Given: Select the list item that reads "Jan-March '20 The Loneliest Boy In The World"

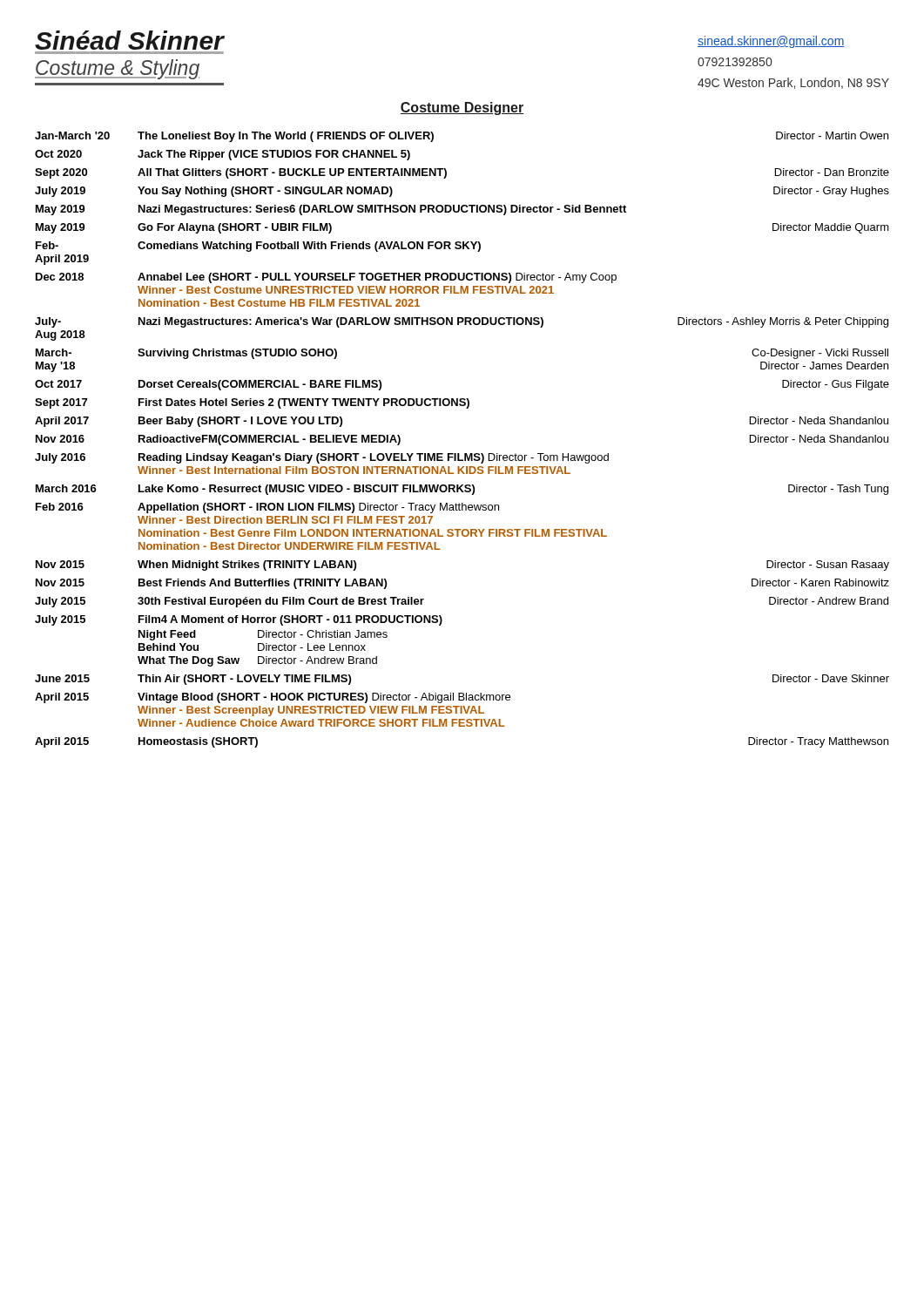Looking at the screenshot, I should click(x=76, y=136).
